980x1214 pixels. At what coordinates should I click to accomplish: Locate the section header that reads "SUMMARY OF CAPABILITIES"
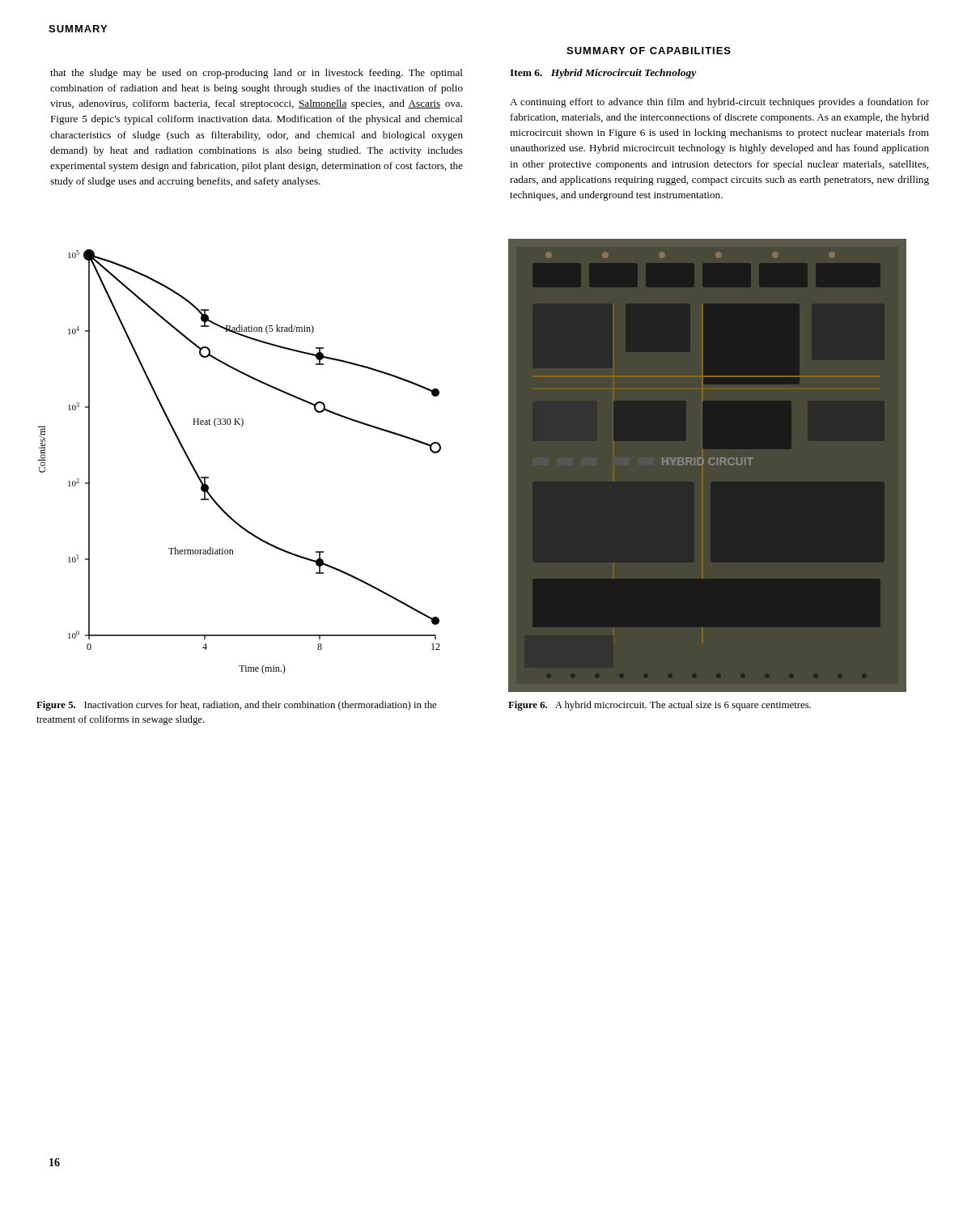click(649, 51)
